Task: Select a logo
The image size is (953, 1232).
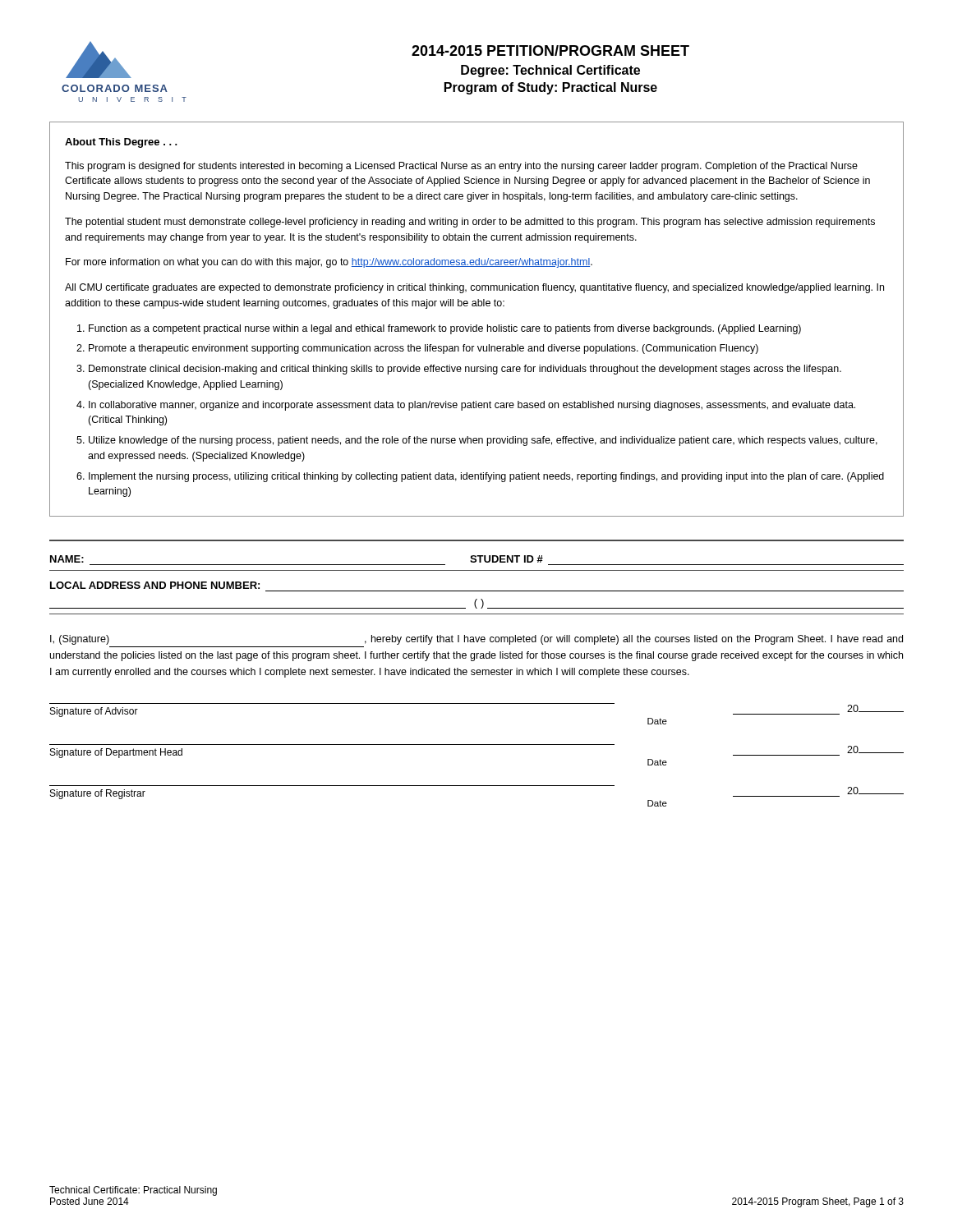Action: (x=123, y=70)
